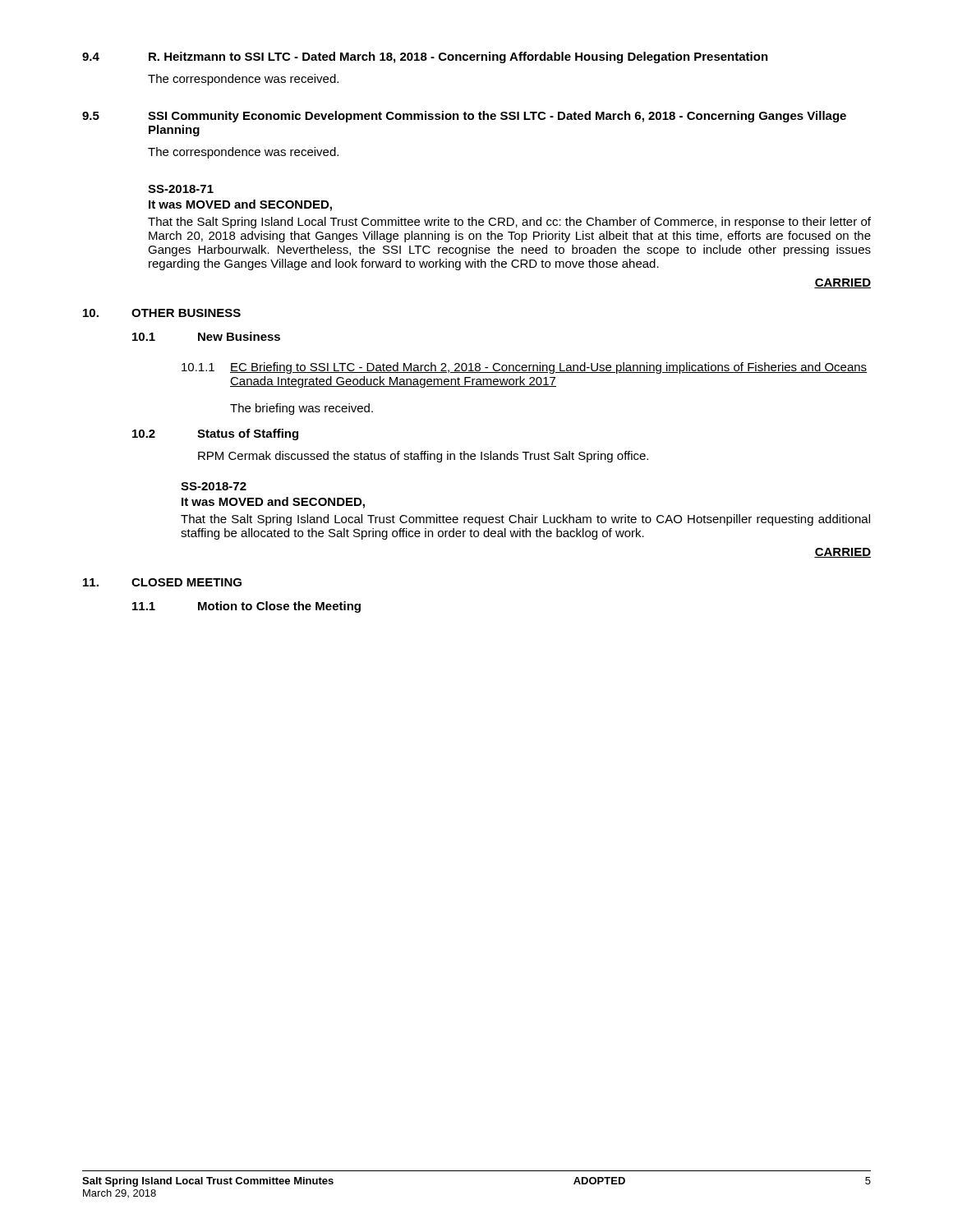Find the block on this page that starts "The briefing was"

tap(302, 408)
